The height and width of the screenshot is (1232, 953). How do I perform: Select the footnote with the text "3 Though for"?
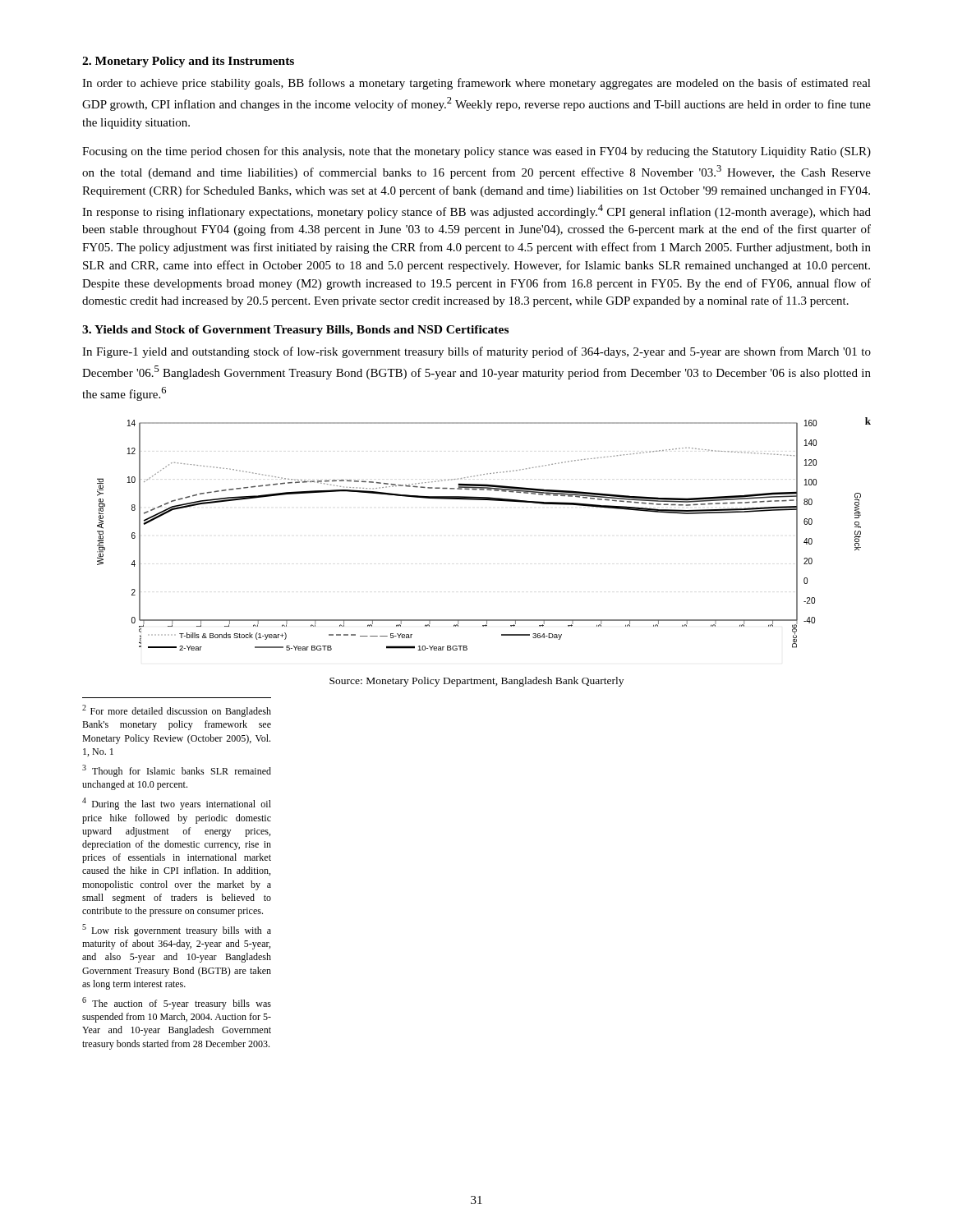coord(177,777)
